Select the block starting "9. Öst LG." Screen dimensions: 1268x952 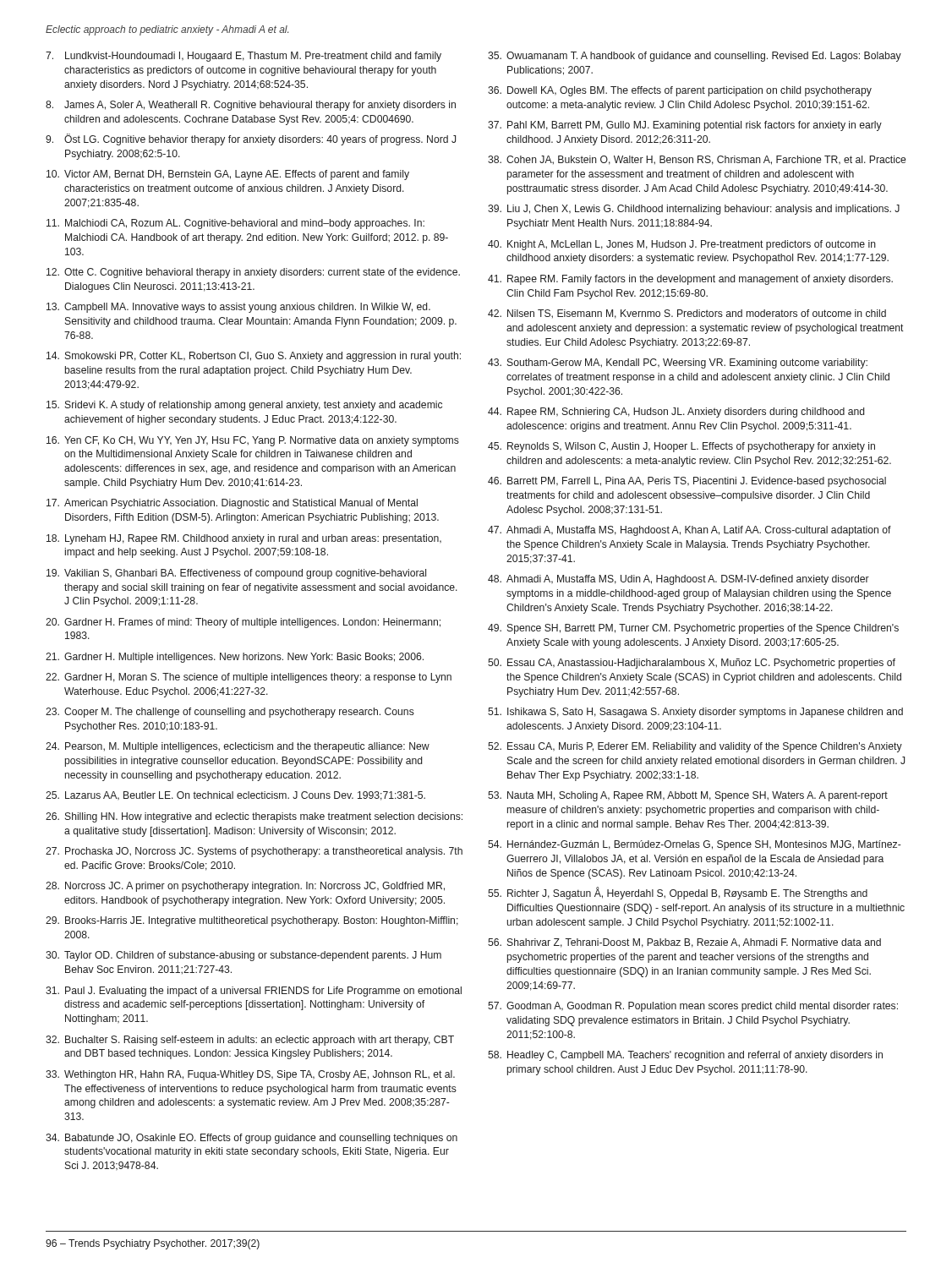tap(255, 147)
